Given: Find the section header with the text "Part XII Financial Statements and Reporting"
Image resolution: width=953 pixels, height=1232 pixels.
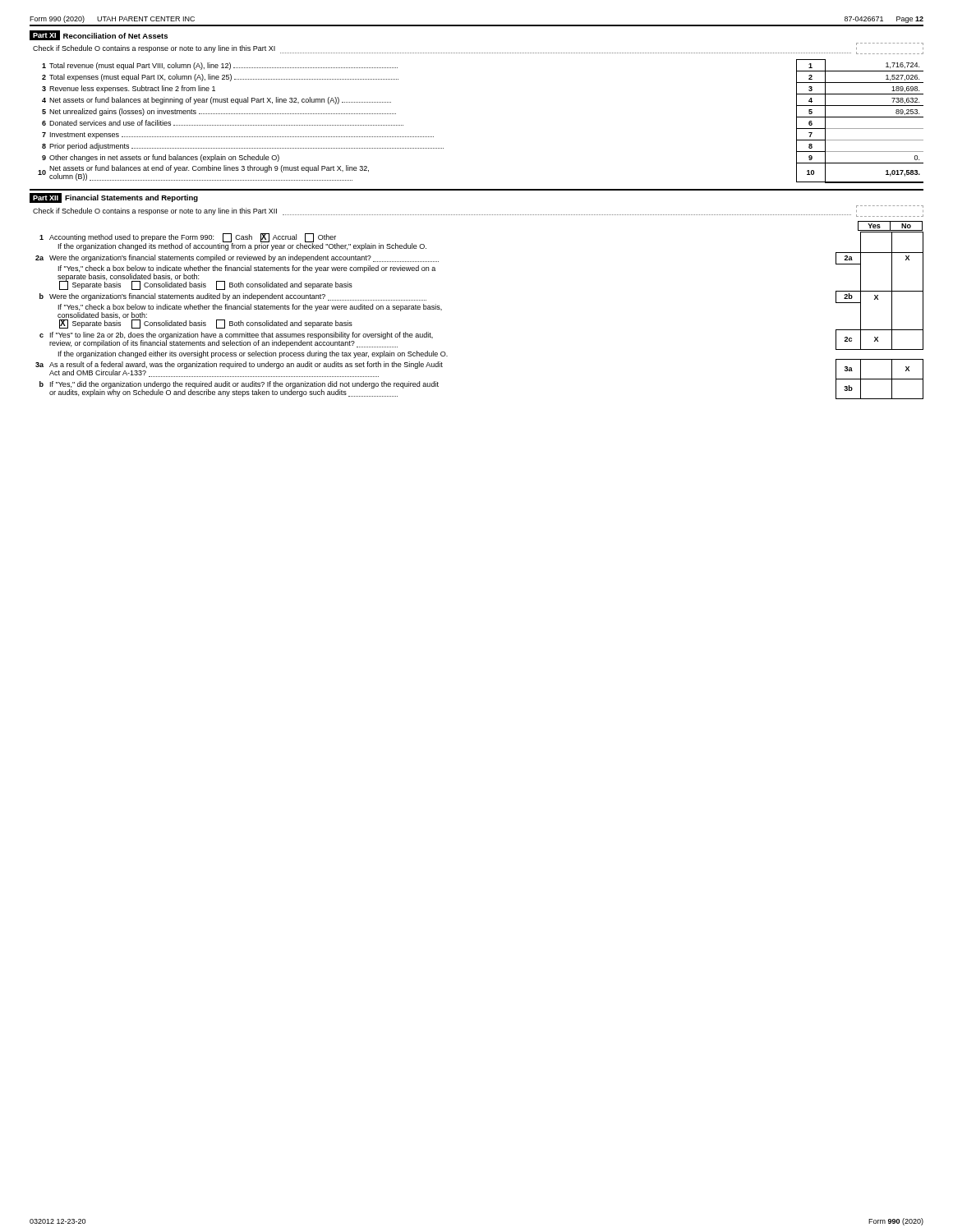Looking at the screenshot, I should 114,197.
